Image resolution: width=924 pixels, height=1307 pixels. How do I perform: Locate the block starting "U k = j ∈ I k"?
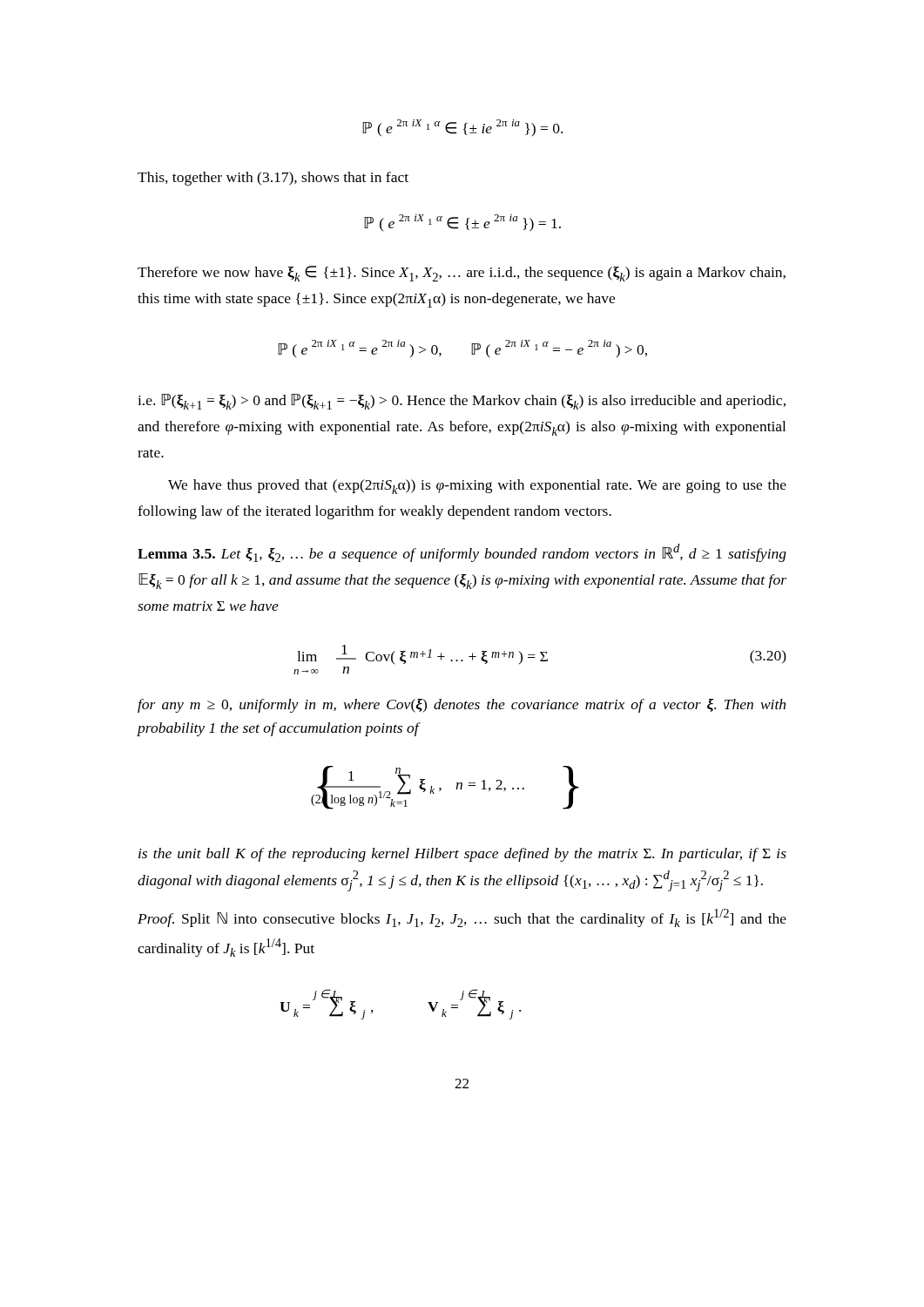(x=462, y=1008)
